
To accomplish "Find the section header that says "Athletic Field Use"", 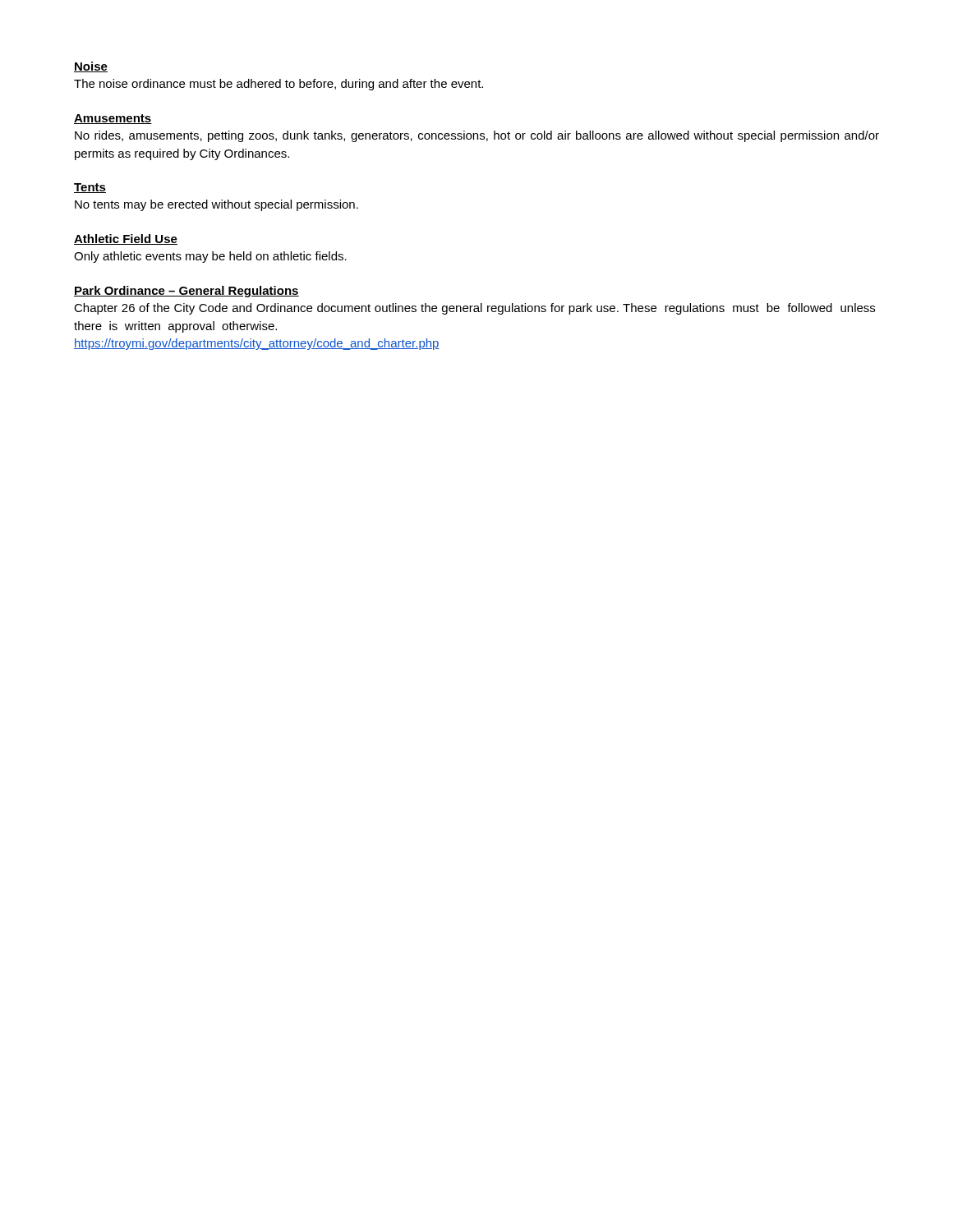I will [x=126, y=239].
